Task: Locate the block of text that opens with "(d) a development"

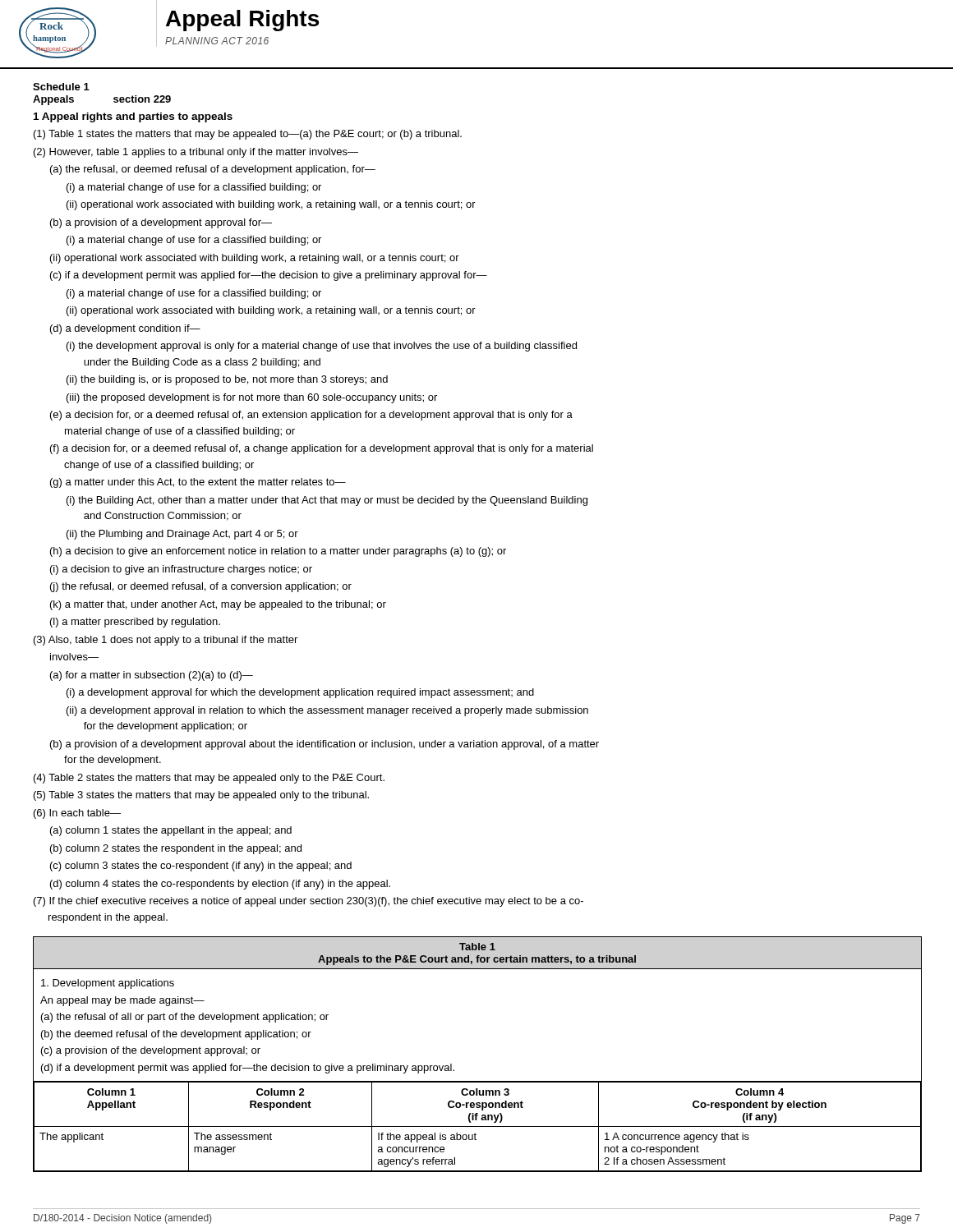Action: tap(125, 328)
